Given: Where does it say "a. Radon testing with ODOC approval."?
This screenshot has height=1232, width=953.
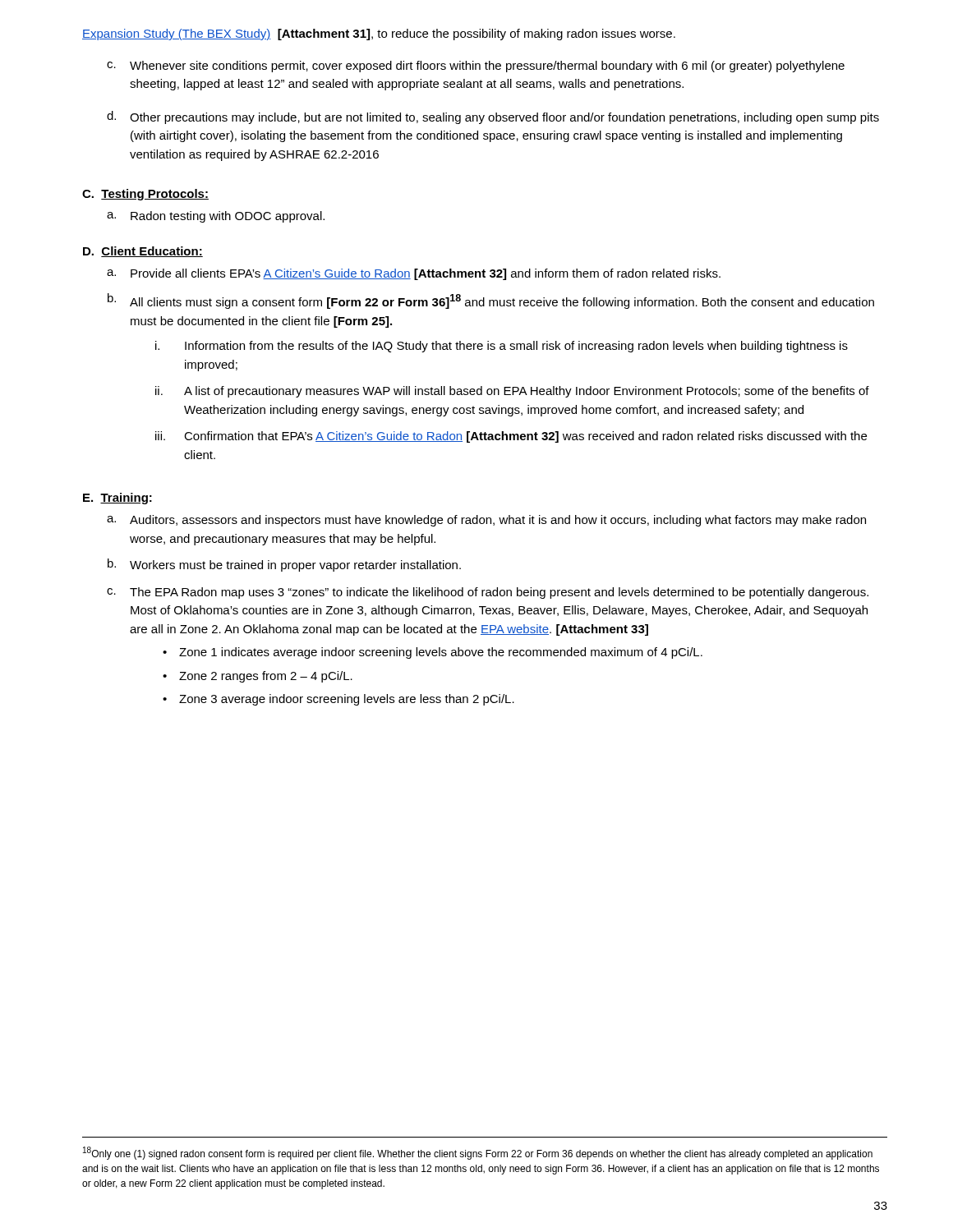Looking at the screenshot, I should pyautogui.click(x=216, y=217).
